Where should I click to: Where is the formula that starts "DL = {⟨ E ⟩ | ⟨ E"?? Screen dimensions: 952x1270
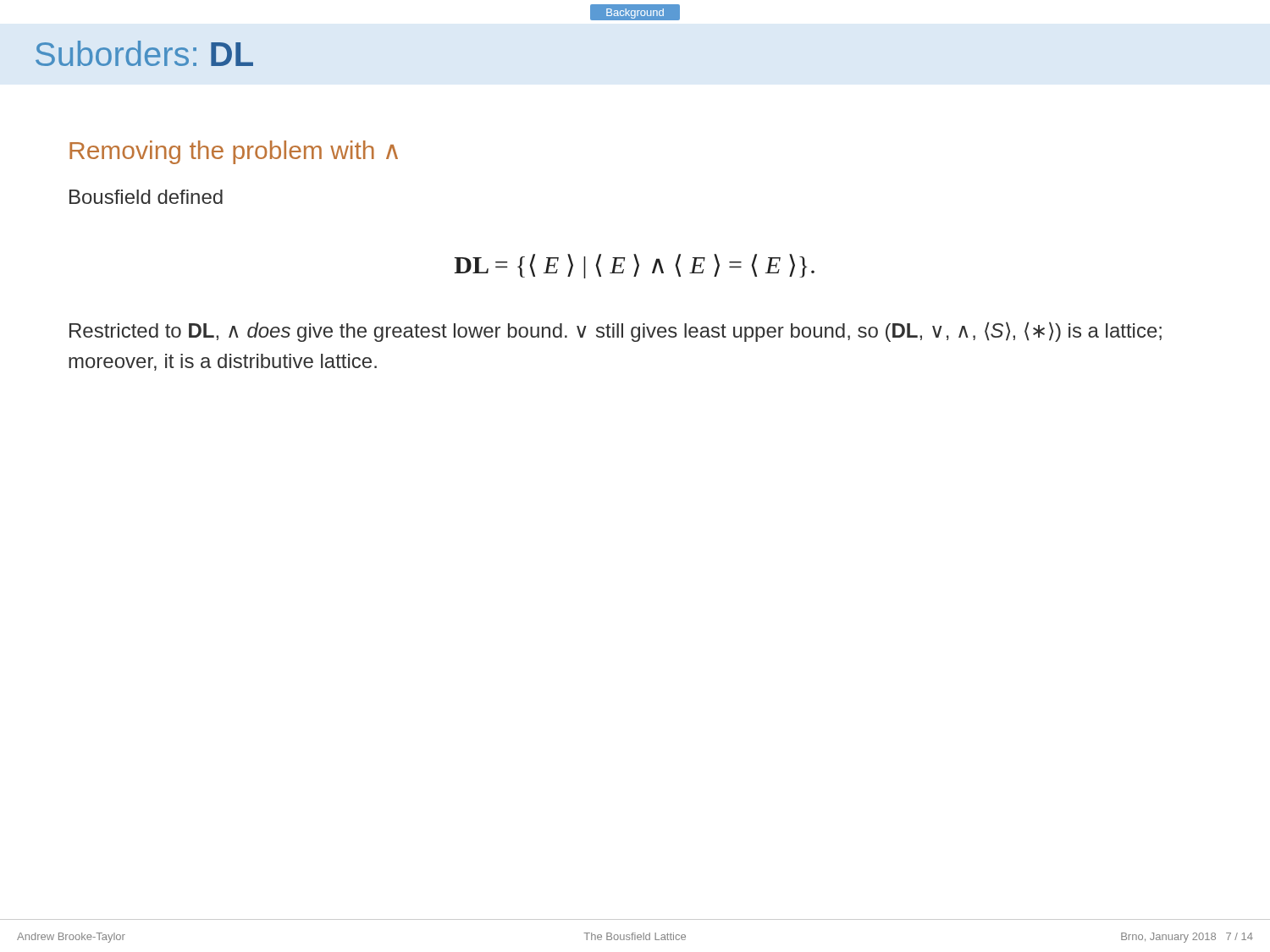click(635, 262)
